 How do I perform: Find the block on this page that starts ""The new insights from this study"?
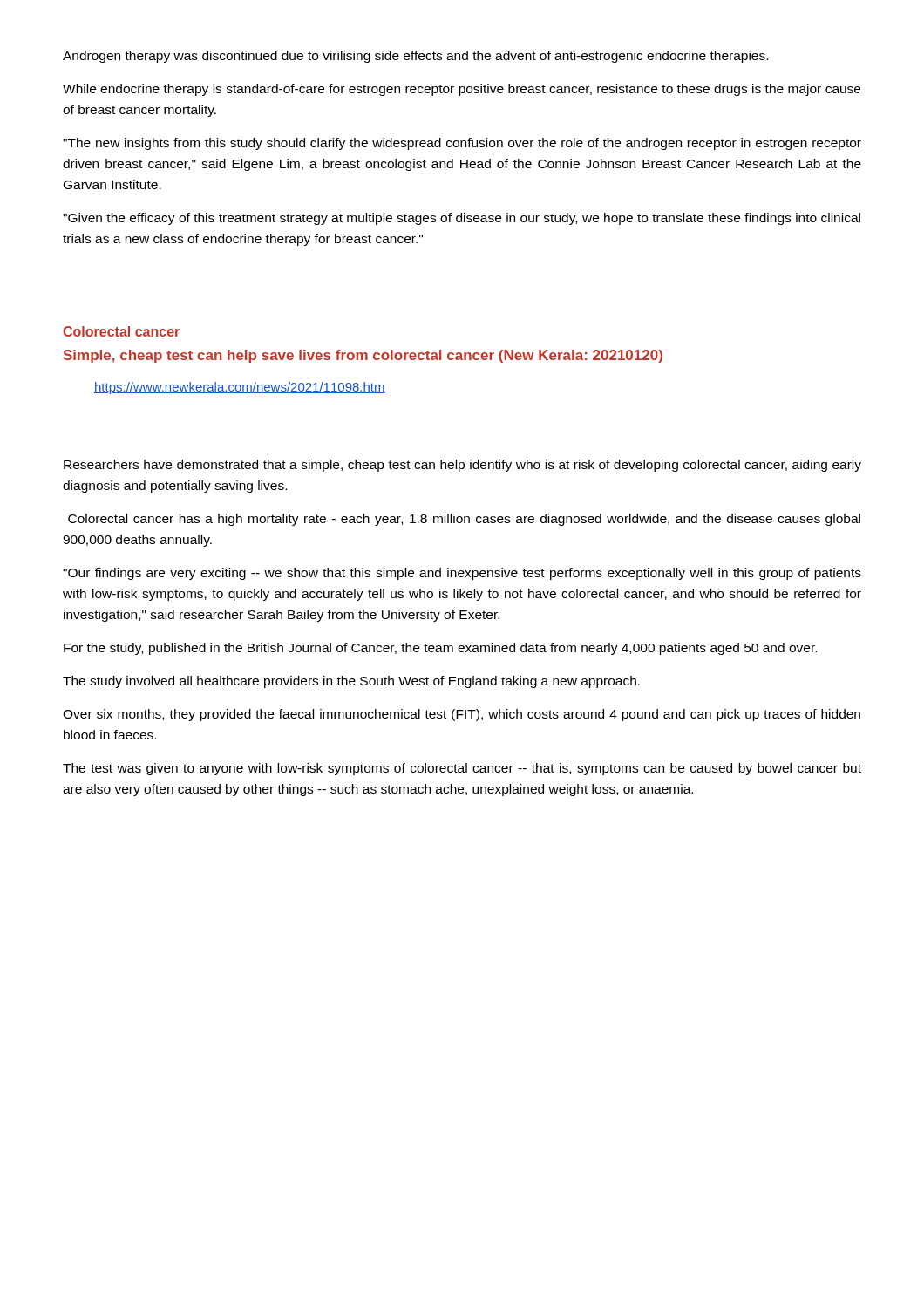tap(462, 164)
